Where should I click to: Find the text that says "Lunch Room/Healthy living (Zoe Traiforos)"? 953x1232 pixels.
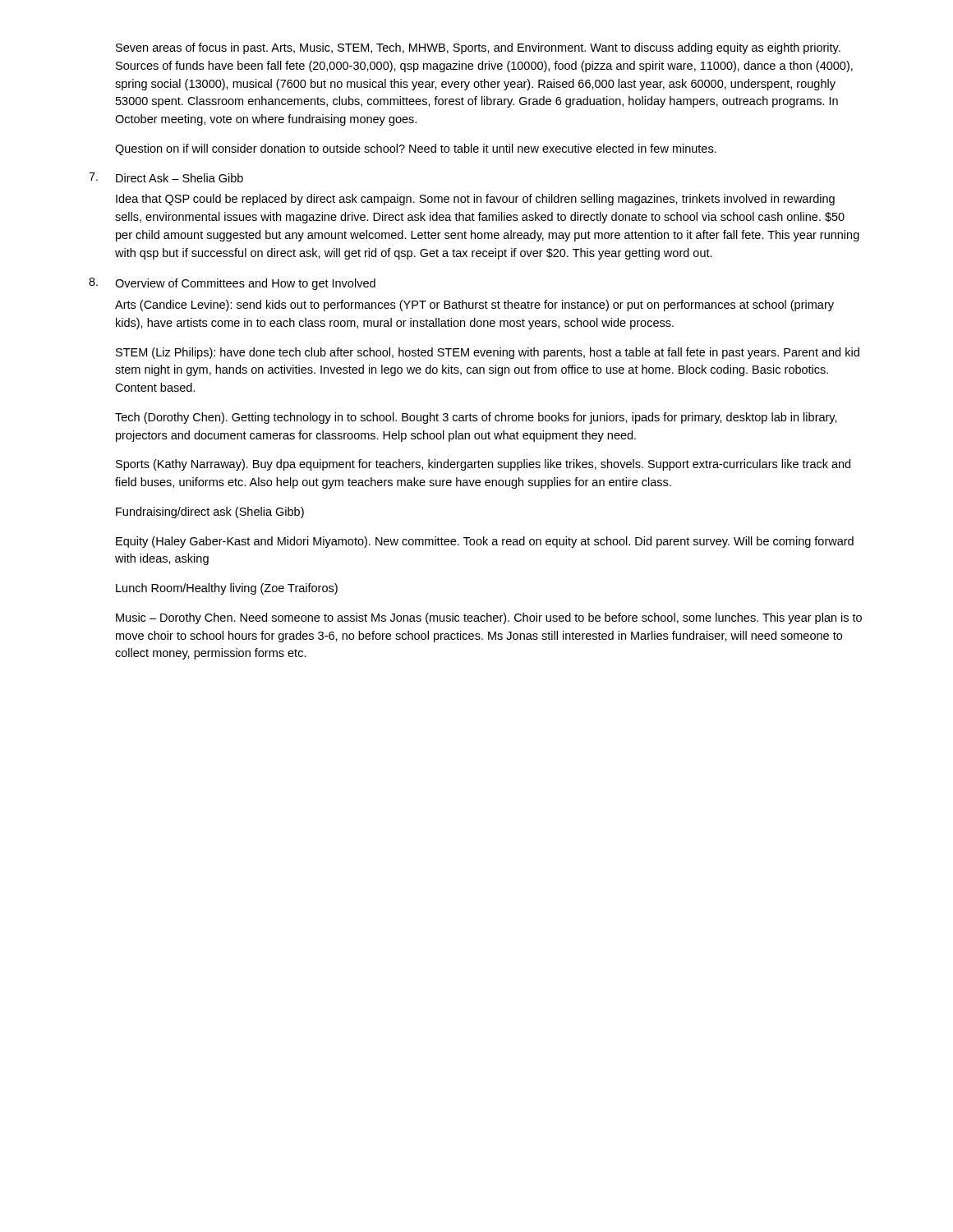(x=227, y=589)
